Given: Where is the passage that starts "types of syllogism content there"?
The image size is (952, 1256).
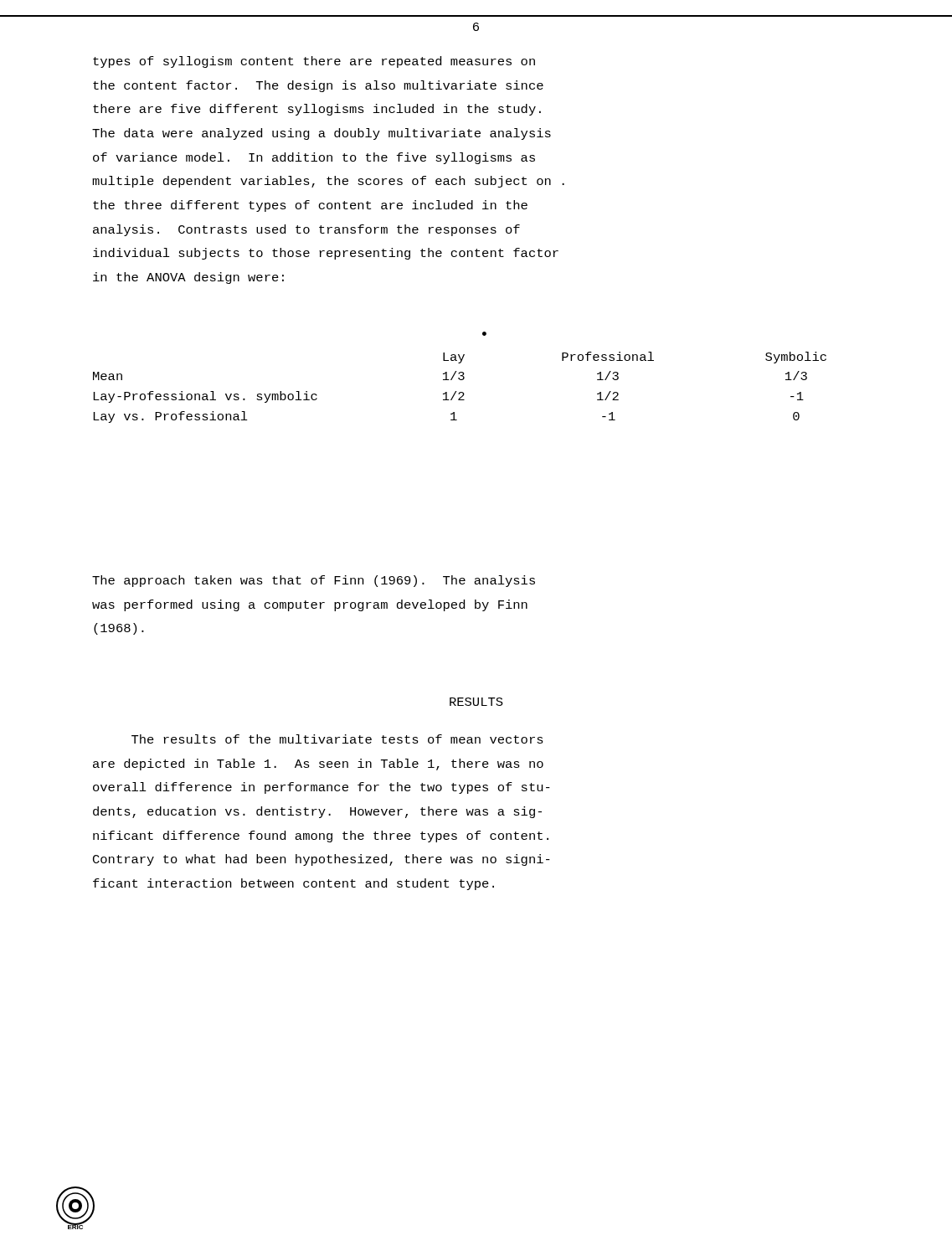Looking at the screenshot, I should 330,170.
